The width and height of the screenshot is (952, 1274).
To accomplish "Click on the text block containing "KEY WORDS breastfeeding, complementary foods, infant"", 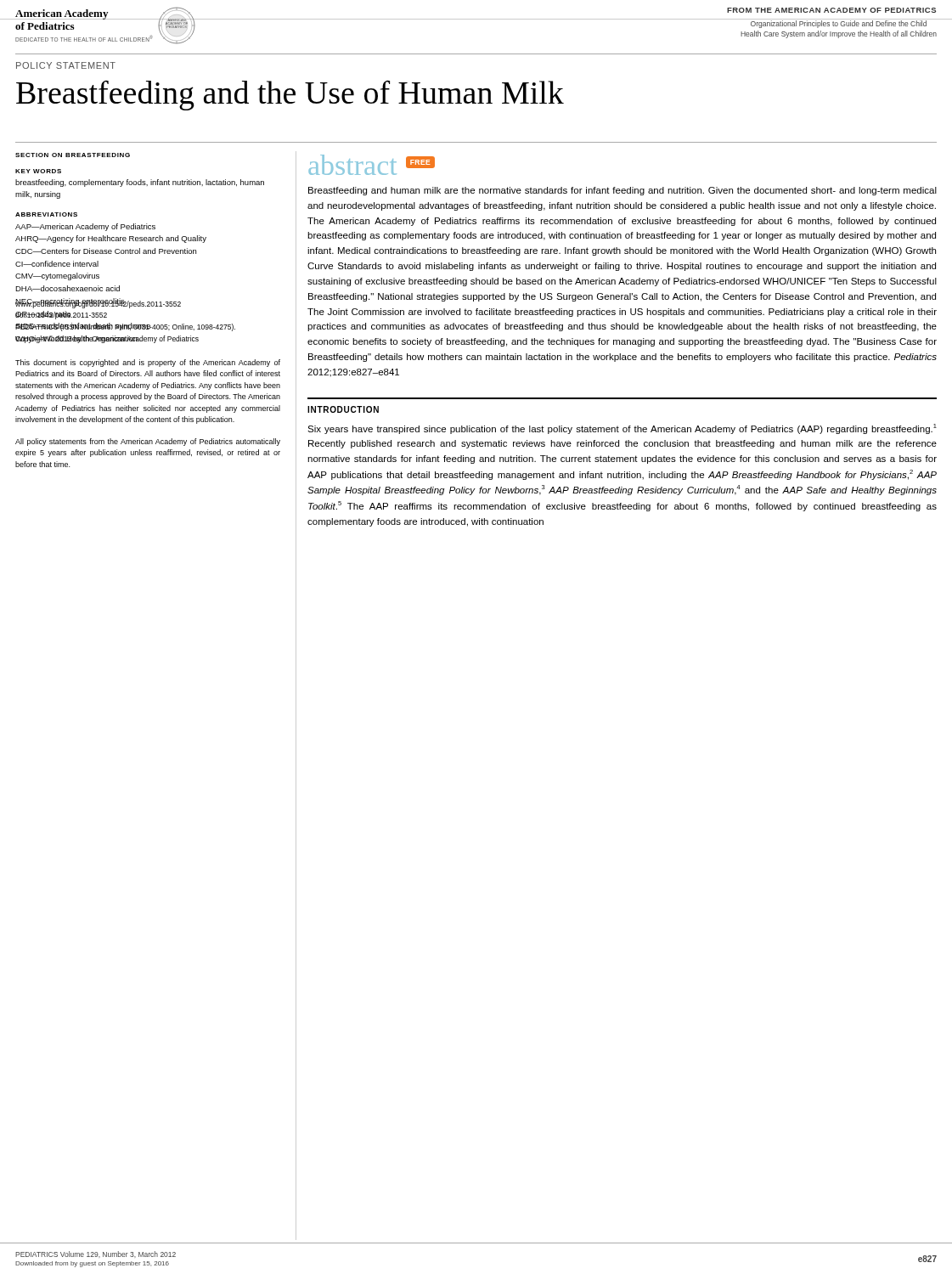I will 148,184.
